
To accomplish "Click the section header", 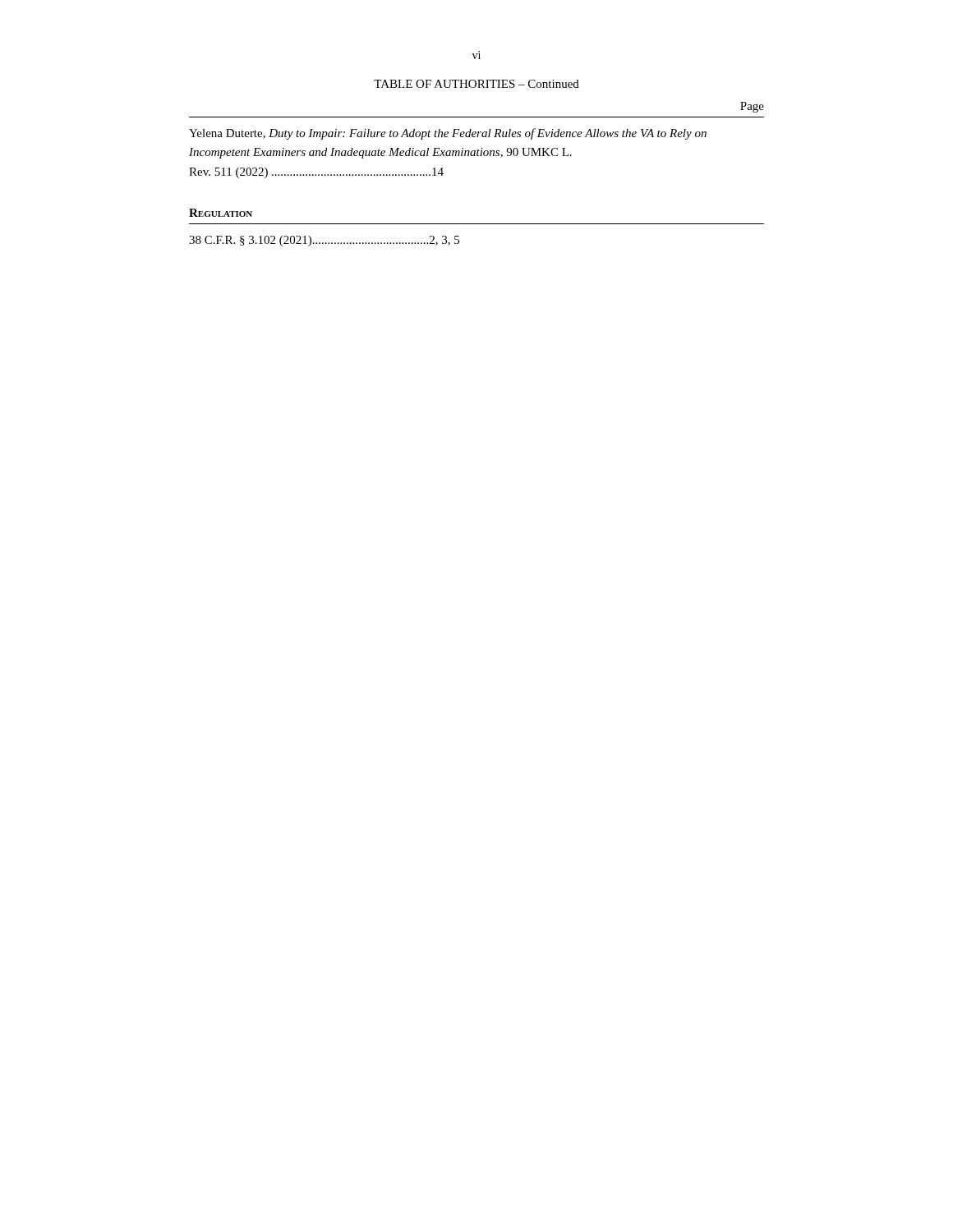I will point(221,213).
